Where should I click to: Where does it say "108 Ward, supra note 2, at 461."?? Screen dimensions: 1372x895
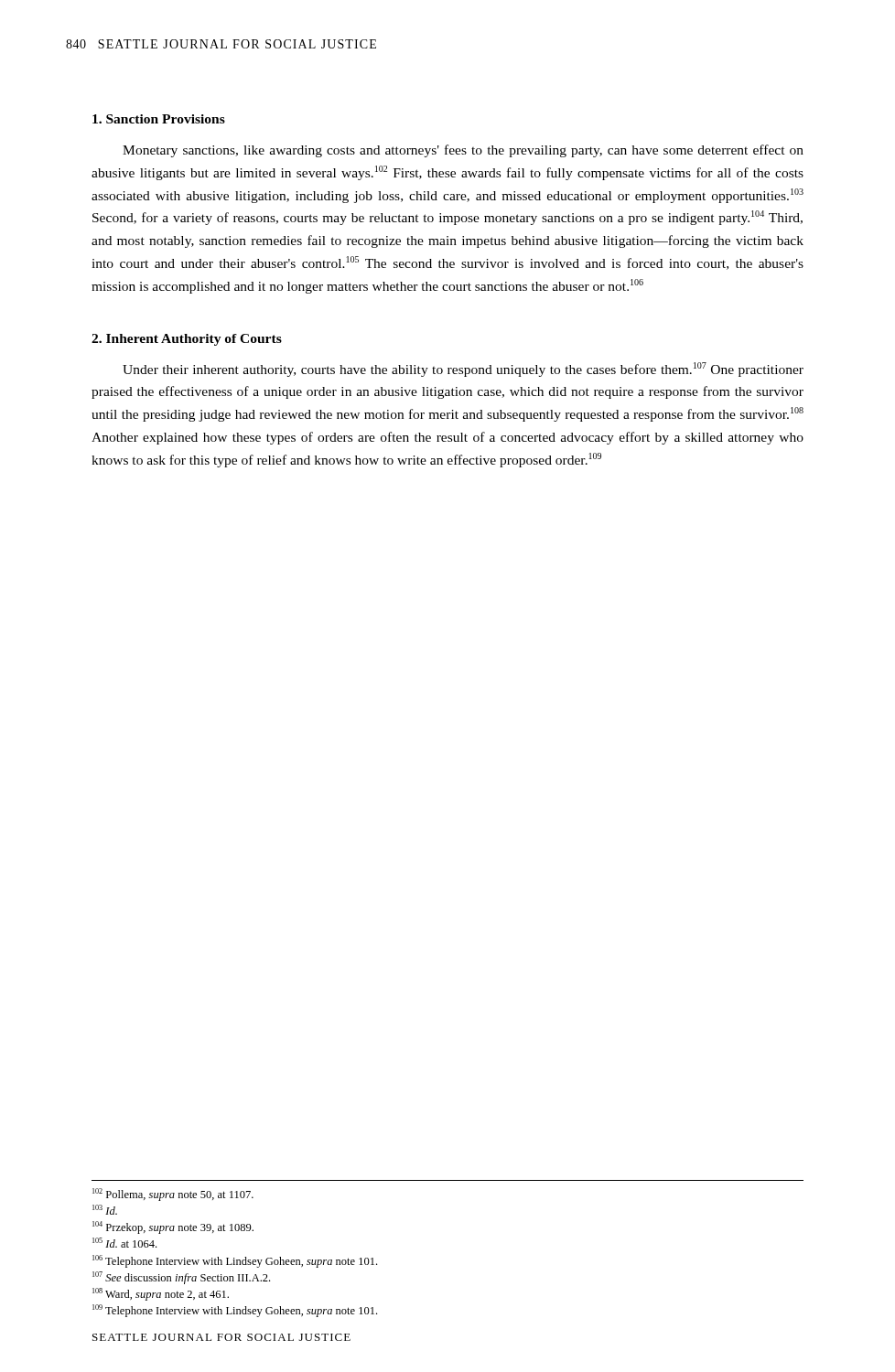click(161, 1293)
